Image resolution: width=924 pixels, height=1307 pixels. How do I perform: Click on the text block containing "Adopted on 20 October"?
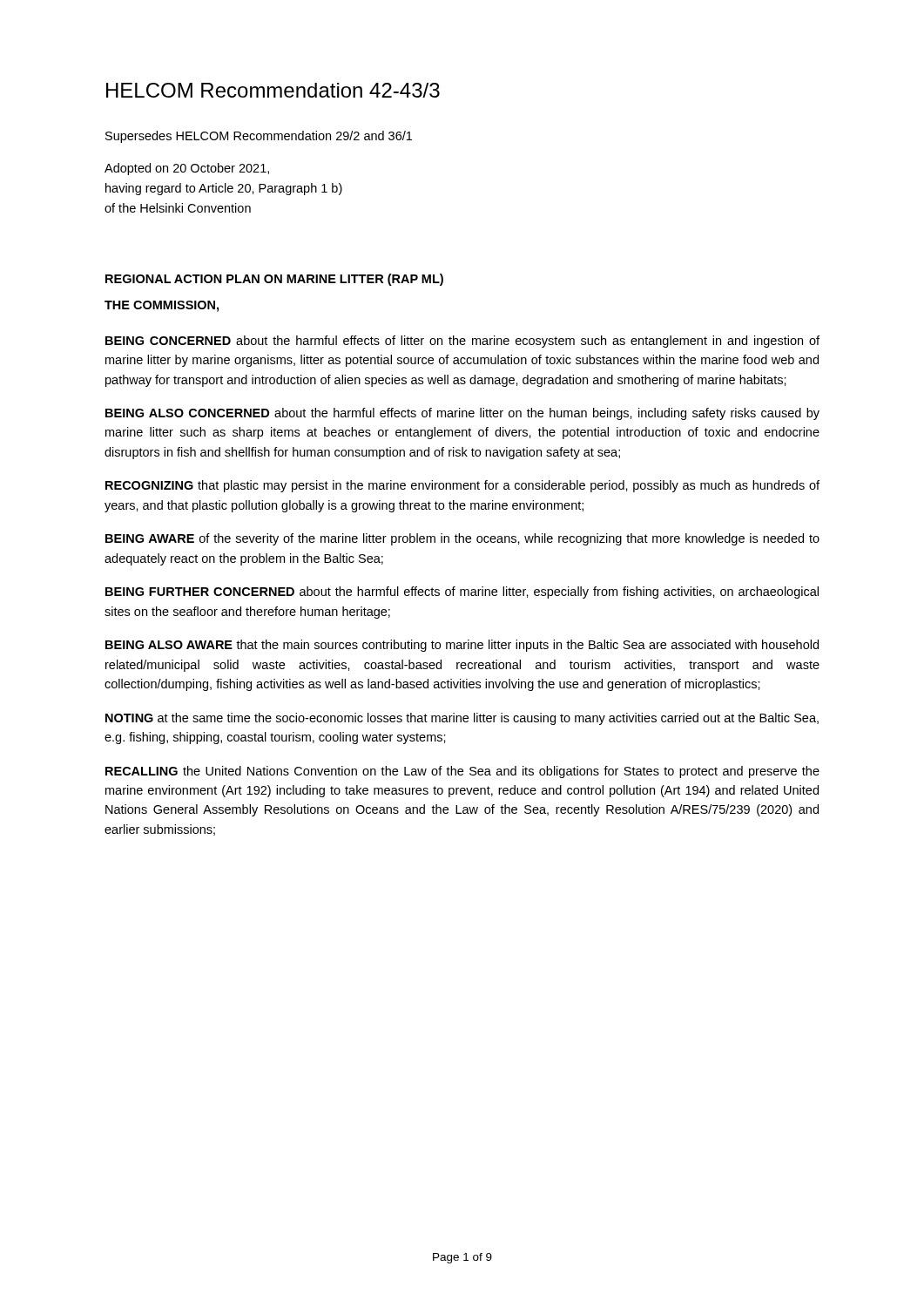[187, 169]
